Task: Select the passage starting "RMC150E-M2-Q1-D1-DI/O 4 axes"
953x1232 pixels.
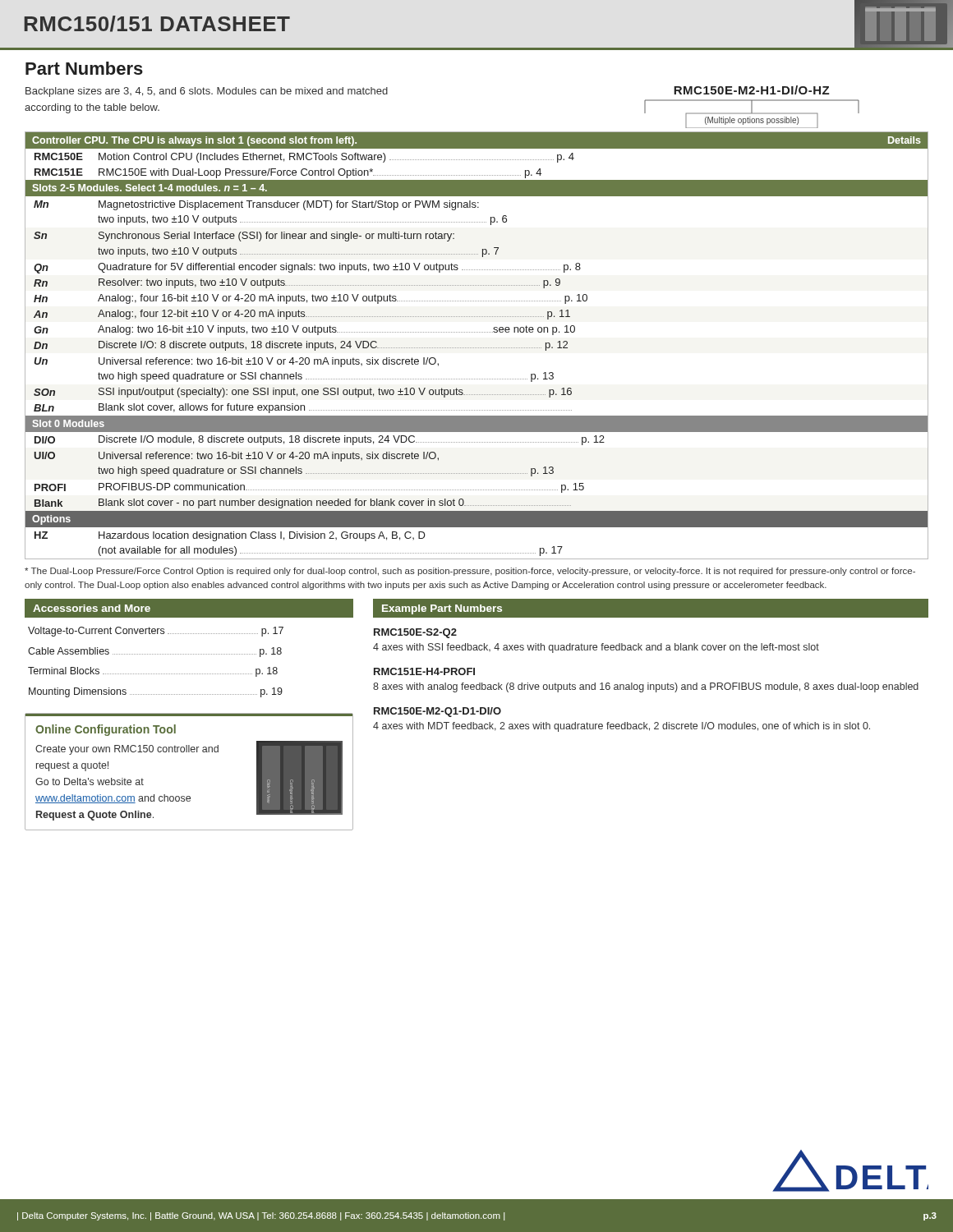Action: point(651,719)
